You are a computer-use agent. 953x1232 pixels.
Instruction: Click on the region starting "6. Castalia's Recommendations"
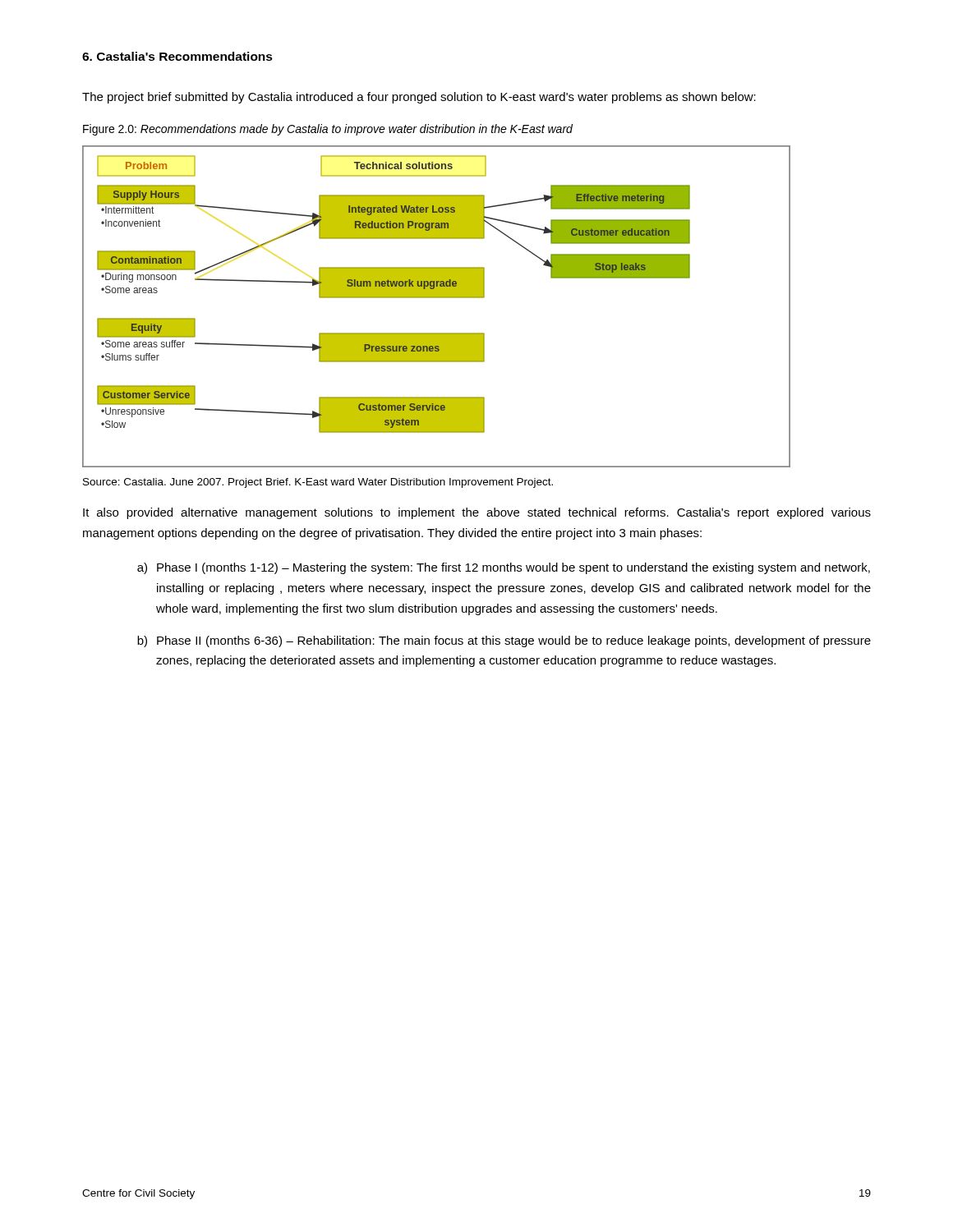[x=177, y=56]
